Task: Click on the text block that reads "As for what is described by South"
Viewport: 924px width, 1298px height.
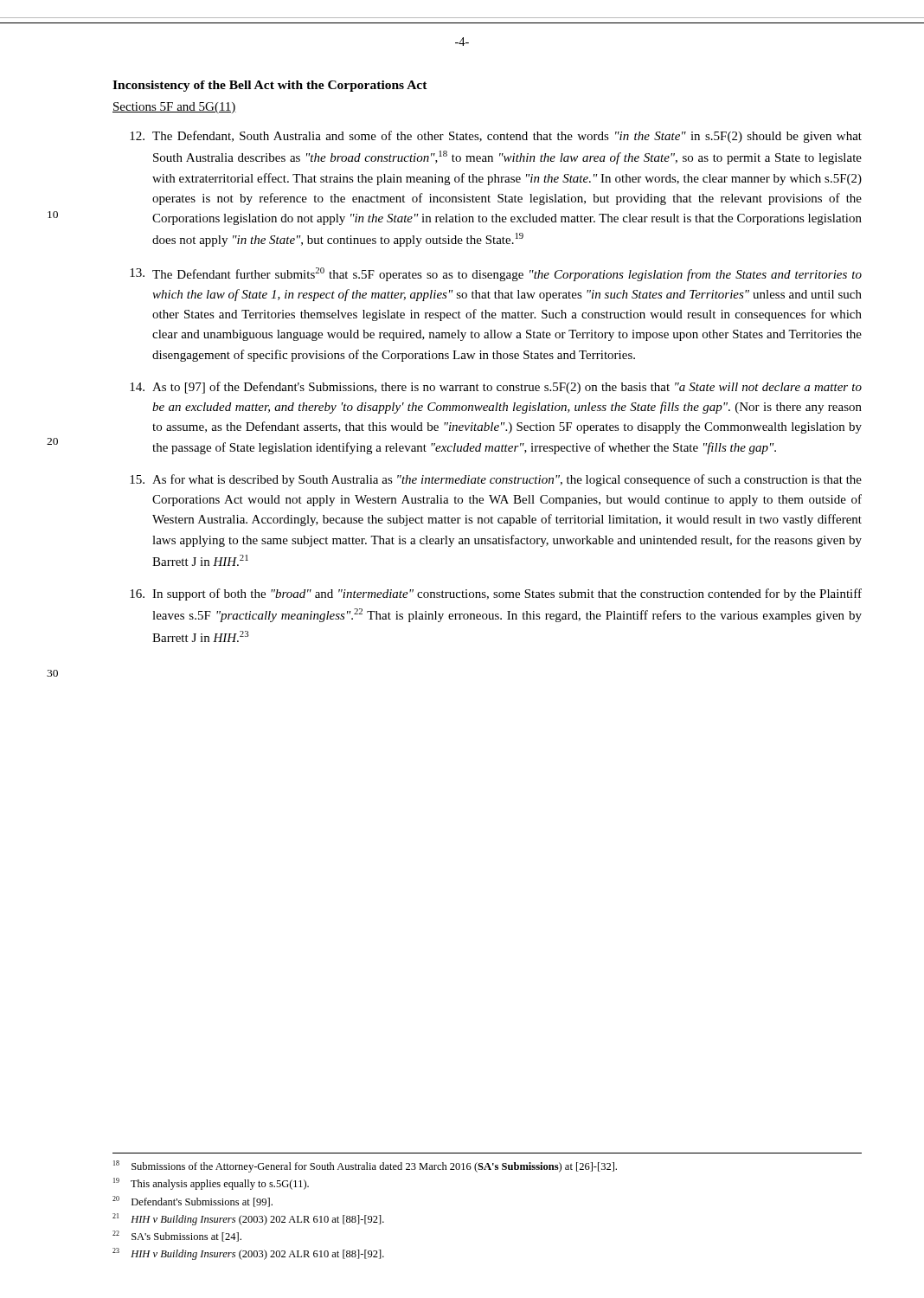Action: [x=487, y=521]
